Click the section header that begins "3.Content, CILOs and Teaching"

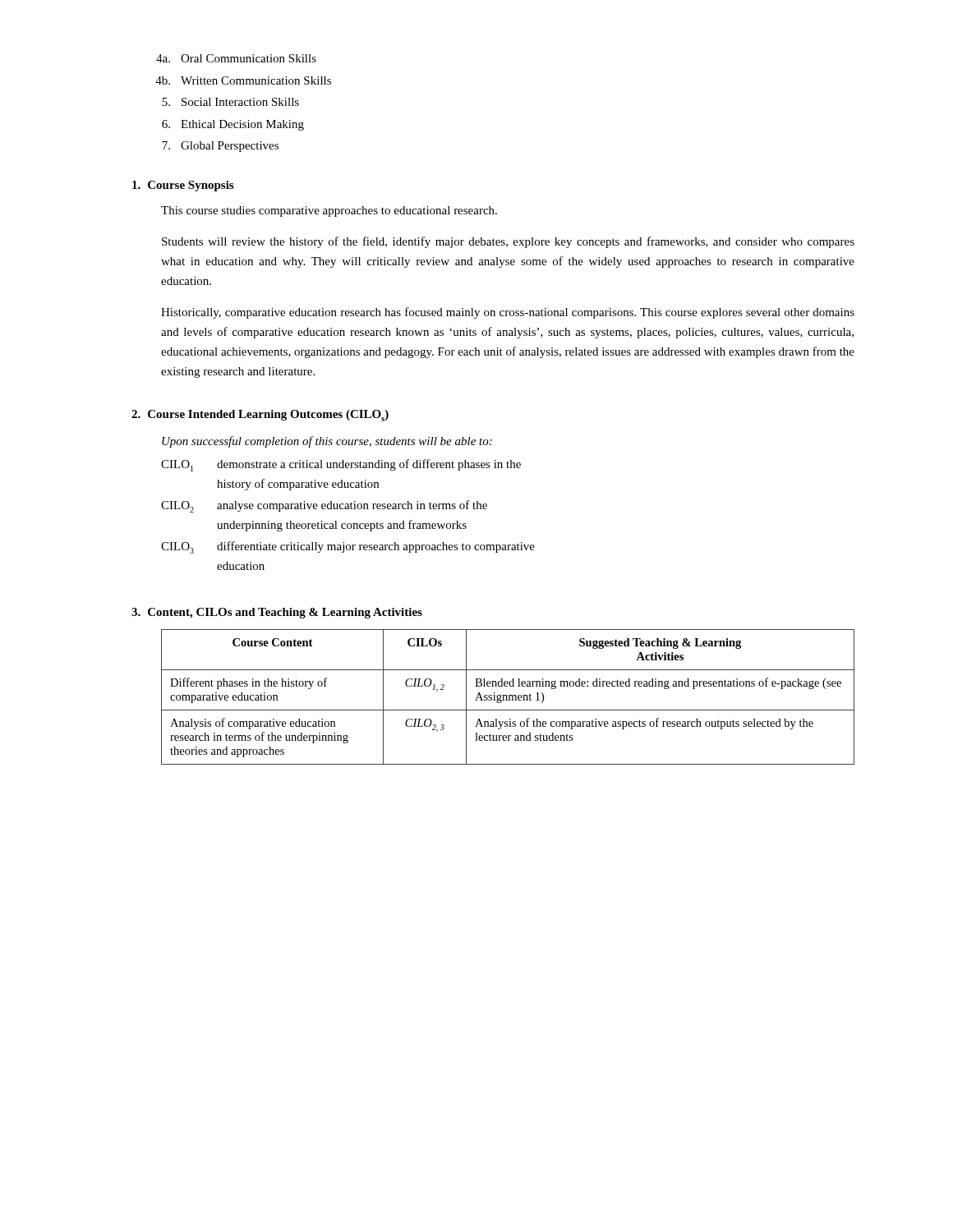(277, 612)
